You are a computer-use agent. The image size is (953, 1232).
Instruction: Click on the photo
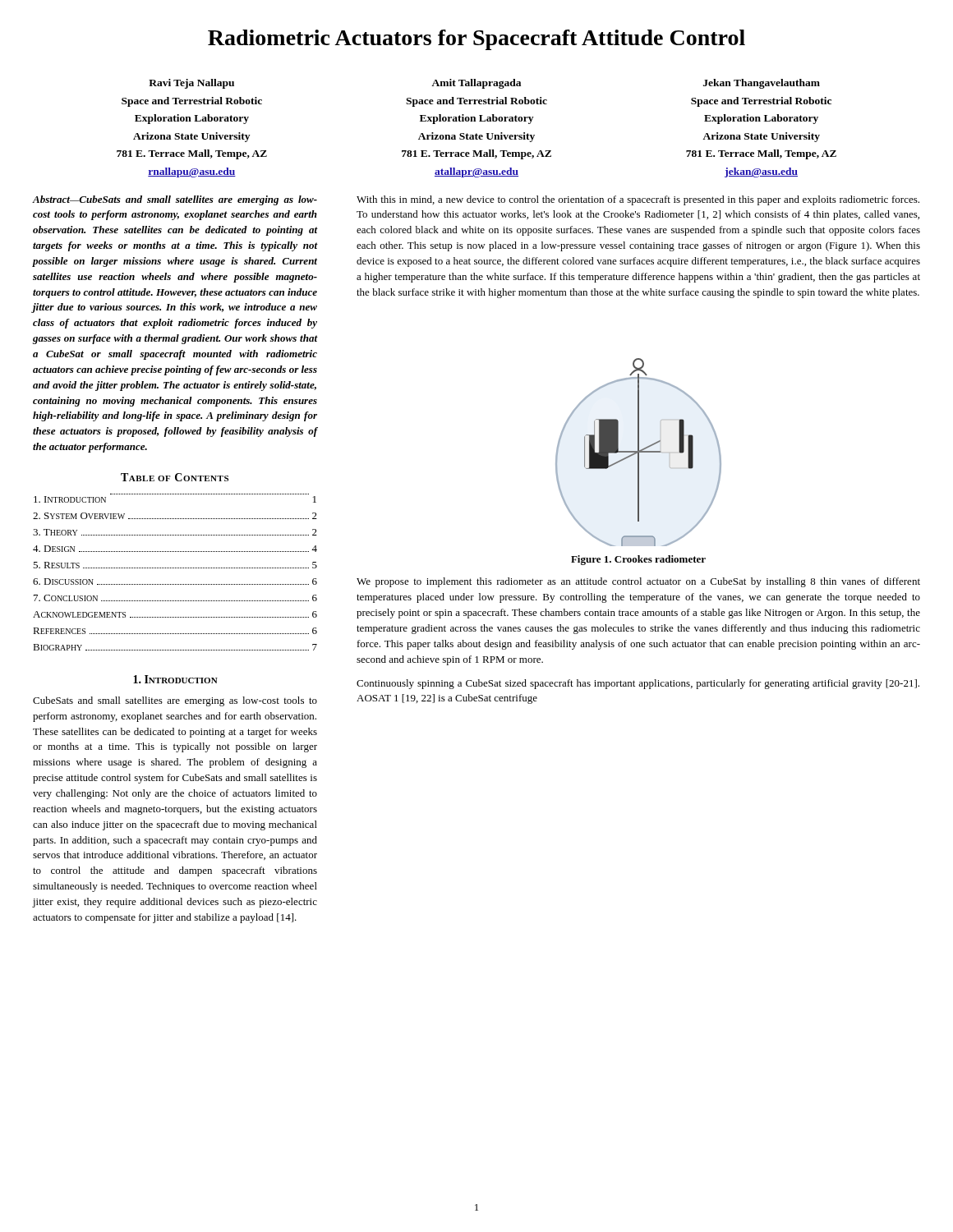tap(638, 429)
